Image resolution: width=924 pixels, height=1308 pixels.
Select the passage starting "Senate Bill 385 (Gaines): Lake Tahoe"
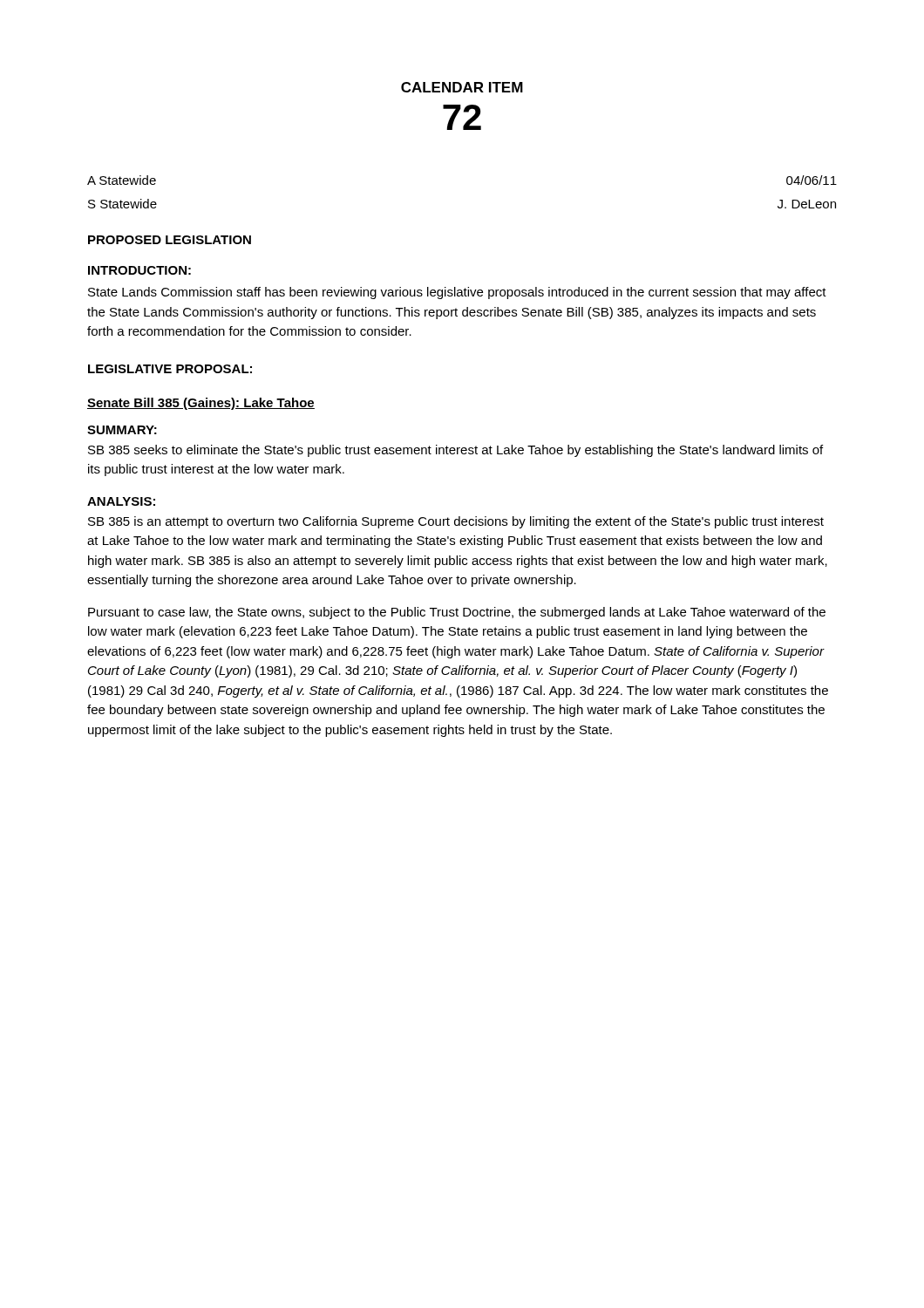[x=201, y=402]
